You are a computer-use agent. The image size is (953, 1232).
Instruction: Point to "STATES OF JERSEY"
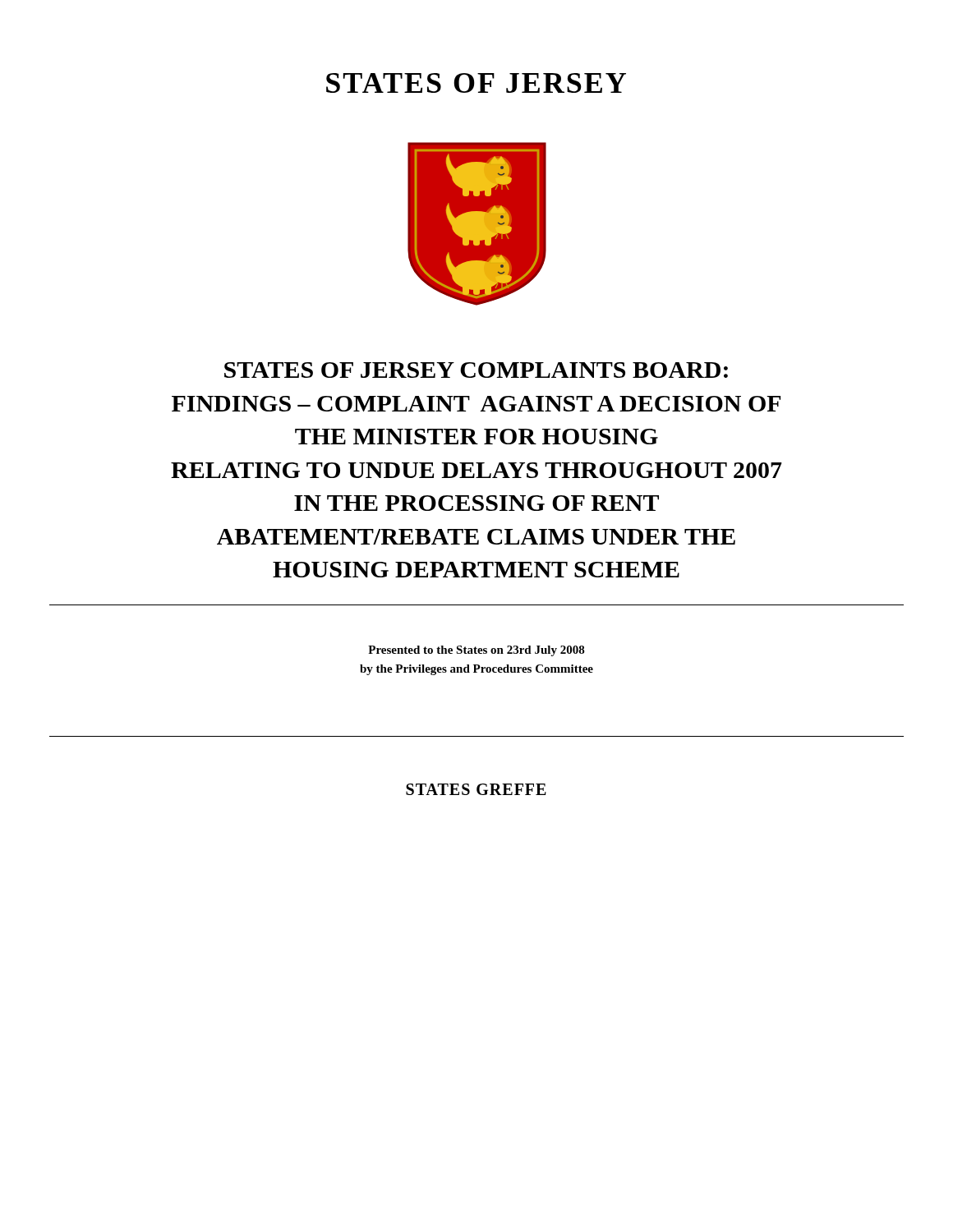pyautogui.click(x=476, y=83)
